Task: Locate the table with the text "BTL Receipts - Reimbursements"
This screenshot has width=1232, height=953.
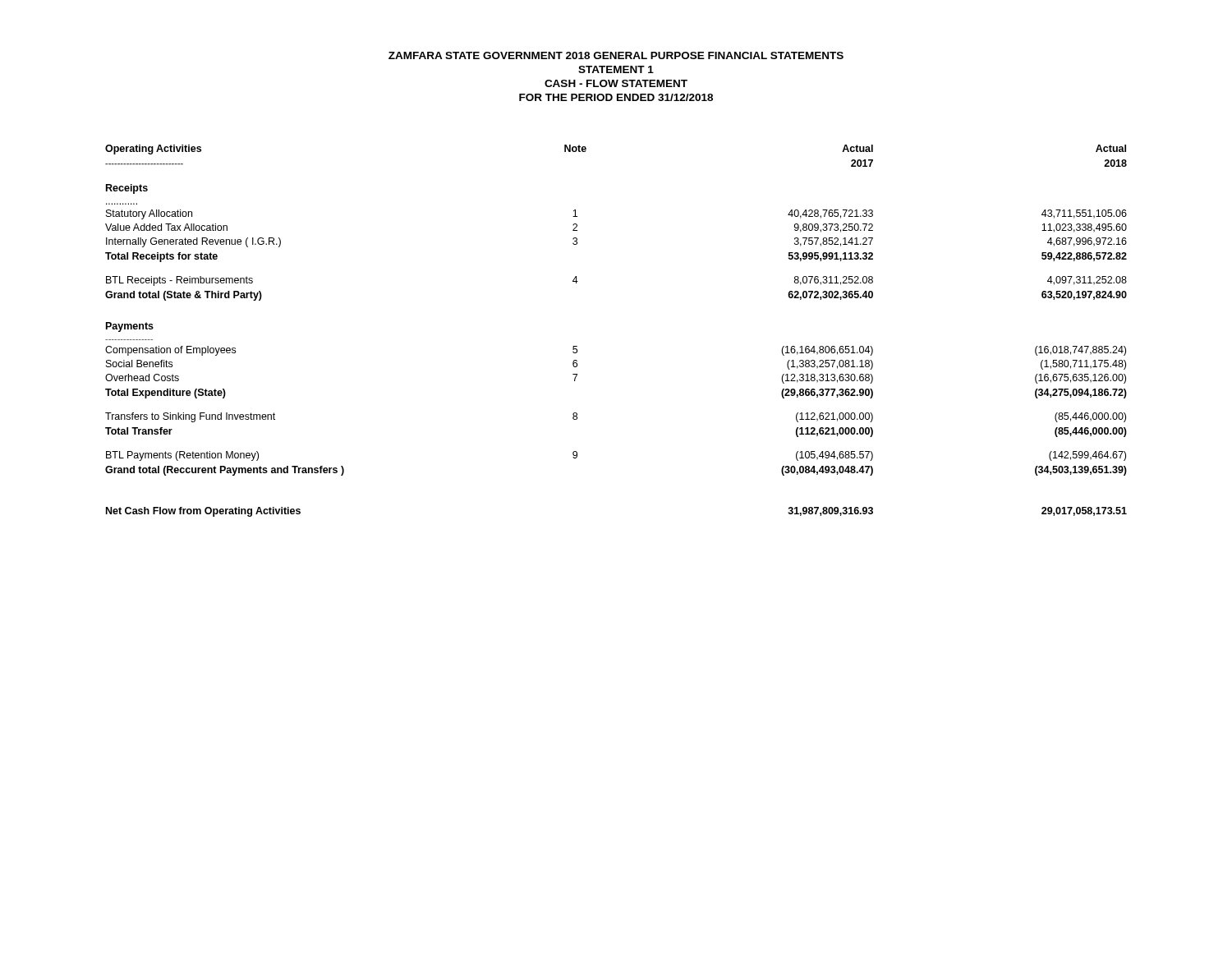Action: [x=616, y=327]
